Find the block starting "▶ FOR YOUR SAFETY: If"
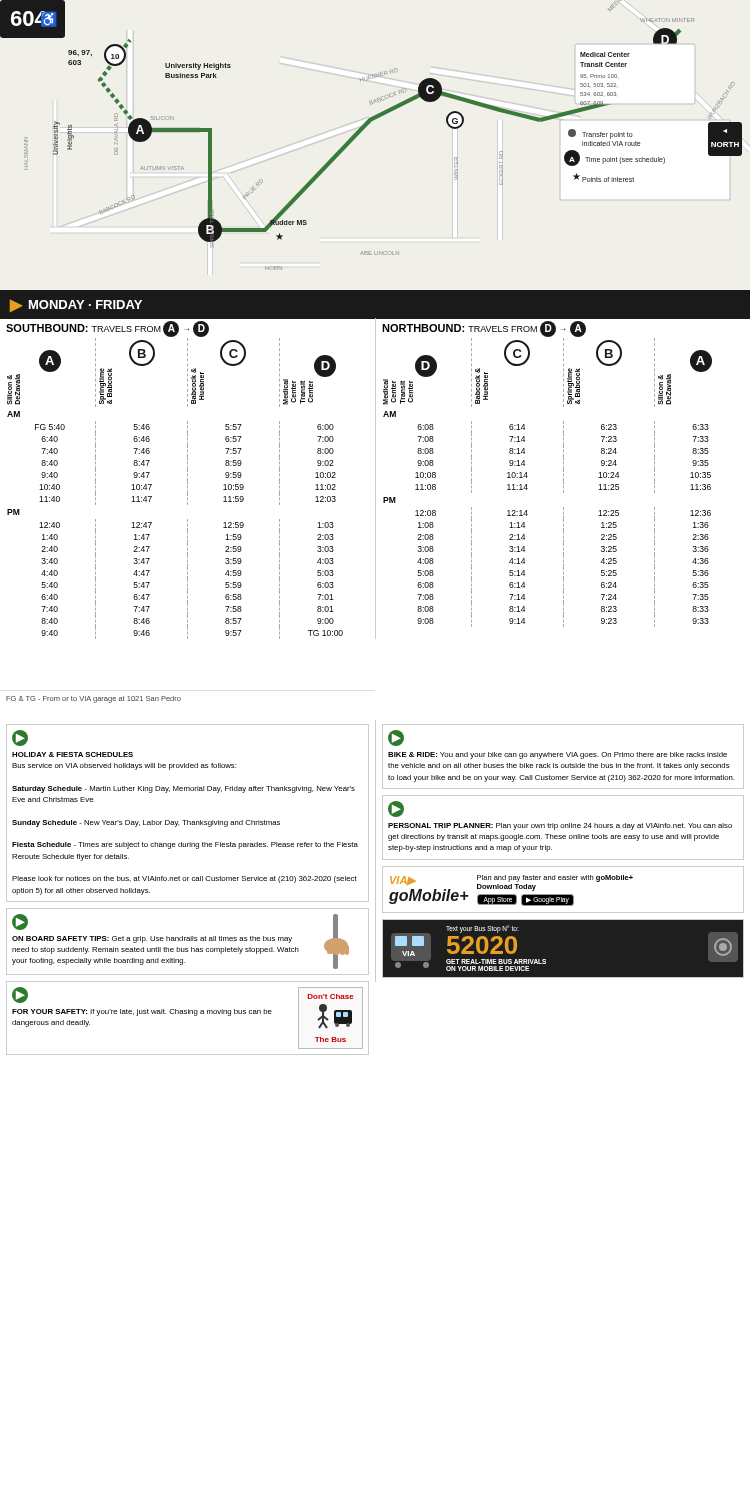The image size is (750, 1500). pyautogui.click(x=188, y=1018)
